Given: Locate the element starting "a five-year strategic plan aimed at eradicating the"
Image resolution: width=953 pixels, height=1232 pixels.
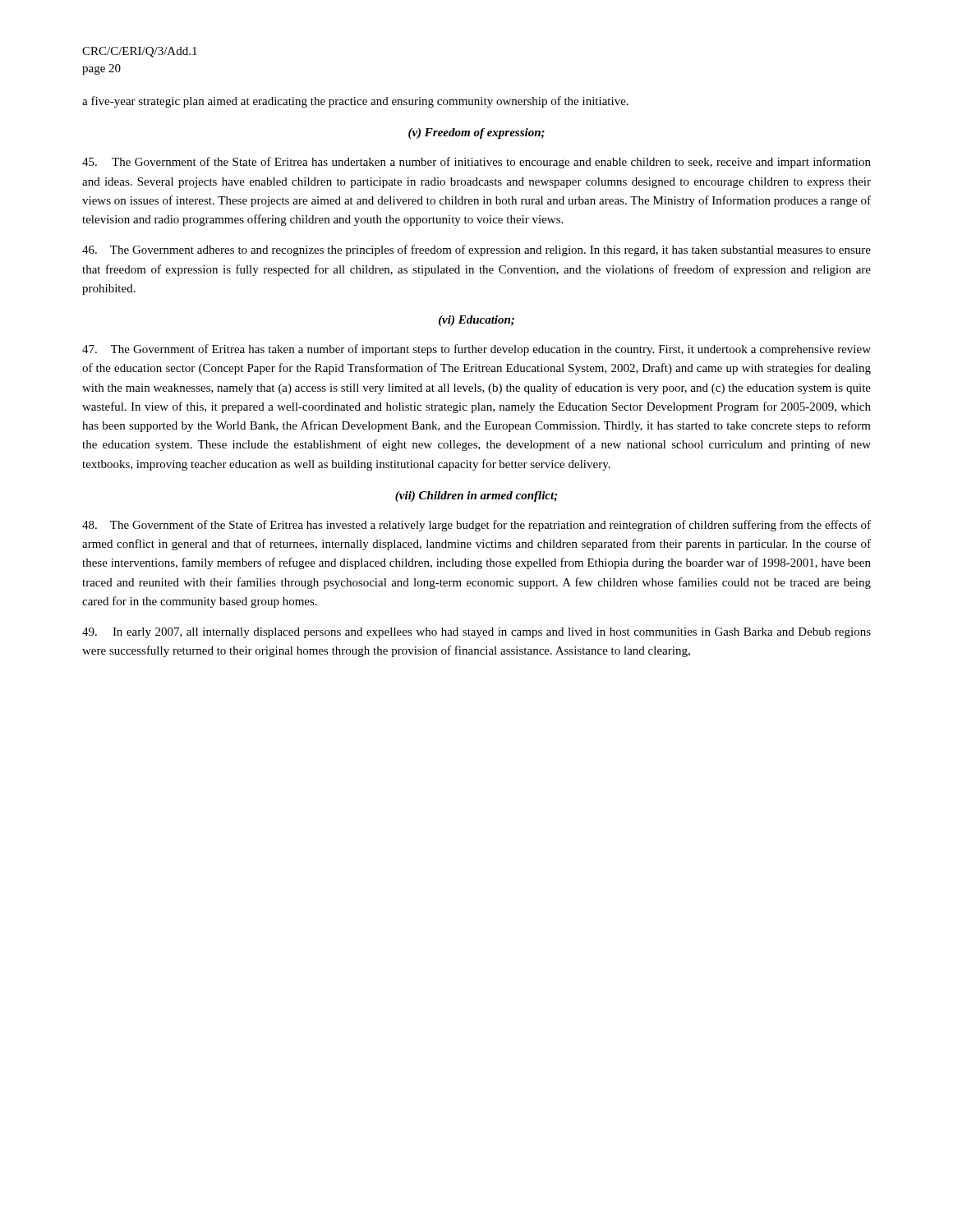Looking at the screenshot, I should click(356, 101).
